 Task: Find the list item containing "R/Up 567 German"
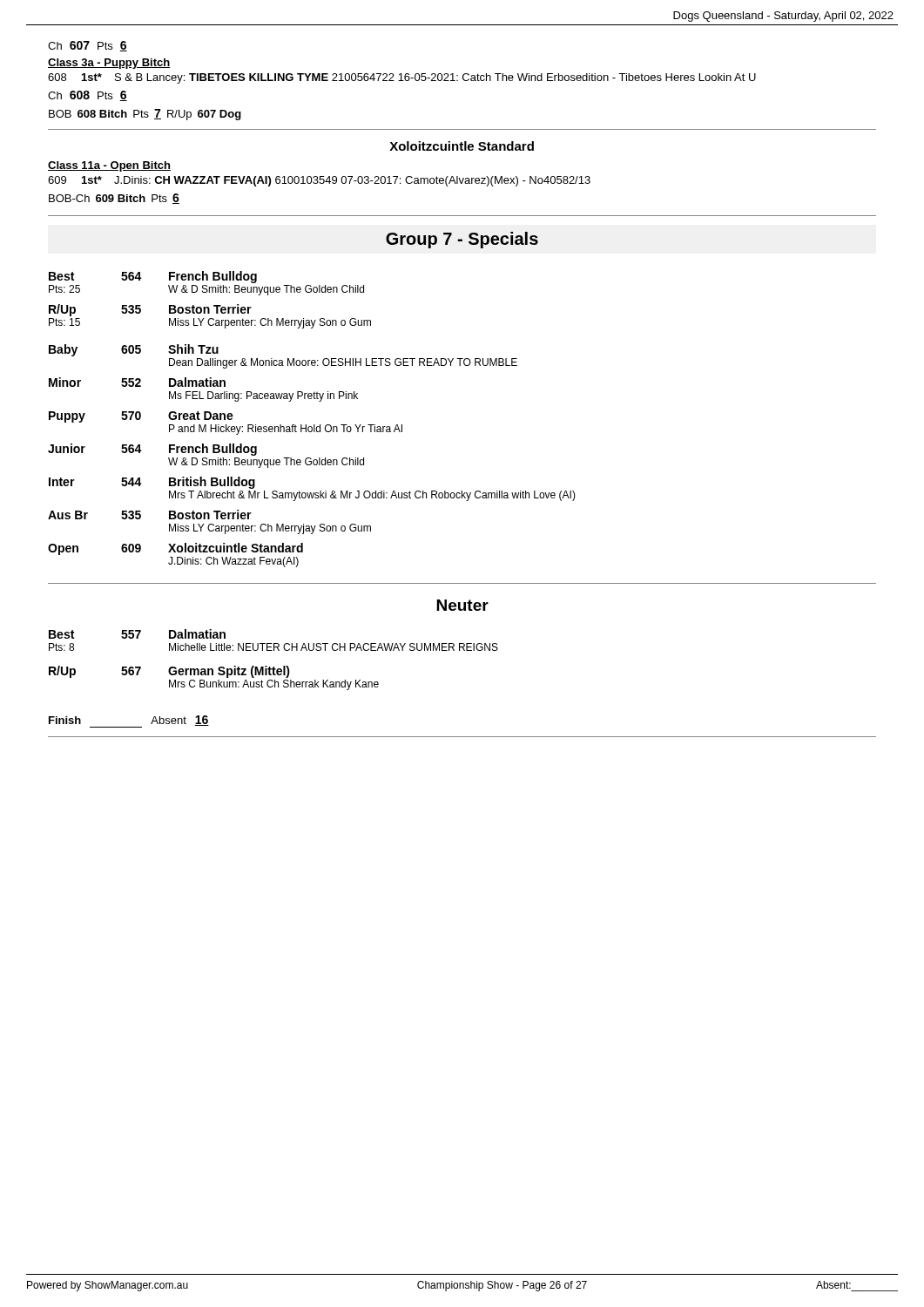click(169, 672)
